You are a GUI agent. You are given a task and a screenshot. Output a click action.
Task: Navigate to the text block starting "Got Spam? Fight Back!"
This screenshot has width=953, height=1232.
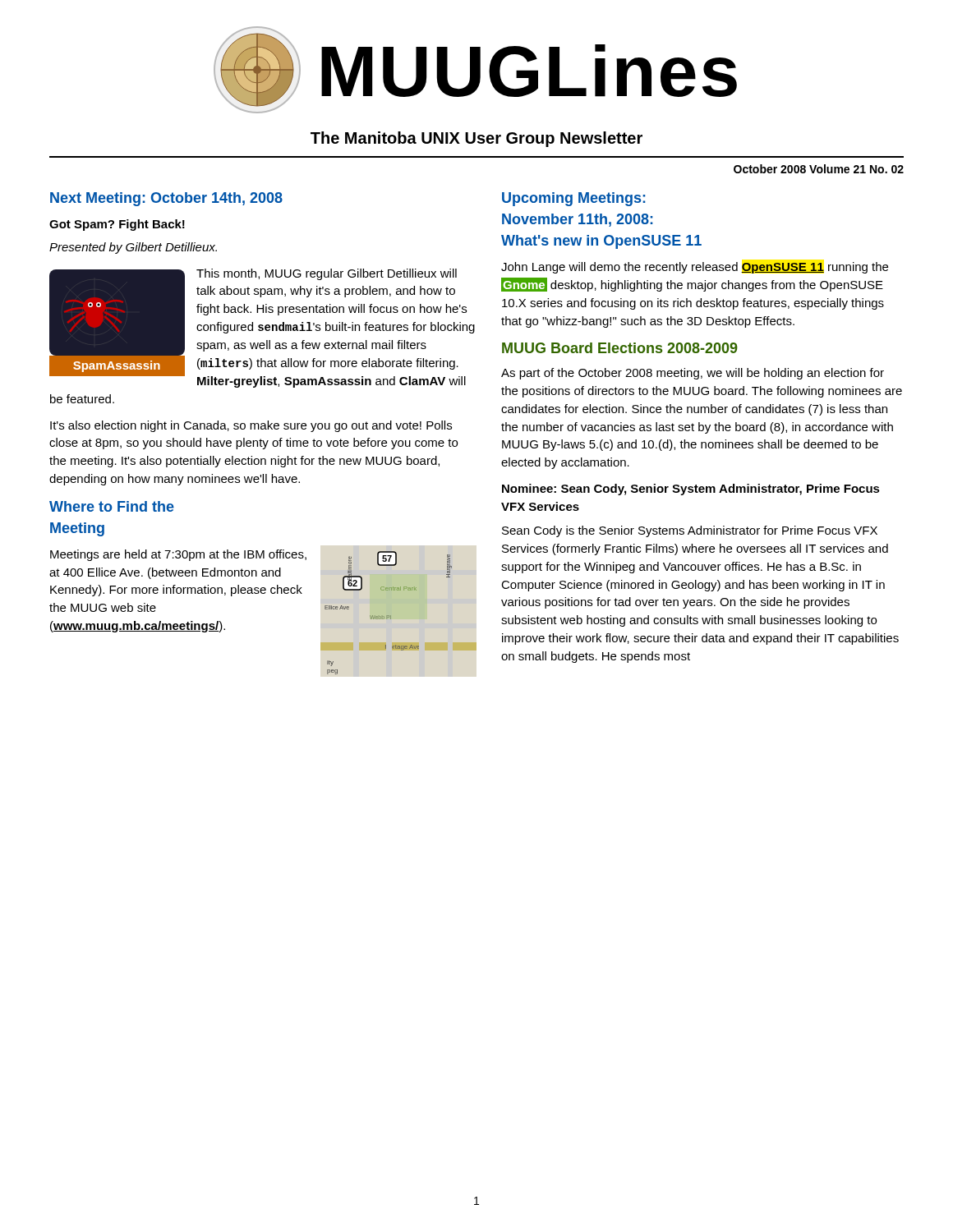coord(117,225)
